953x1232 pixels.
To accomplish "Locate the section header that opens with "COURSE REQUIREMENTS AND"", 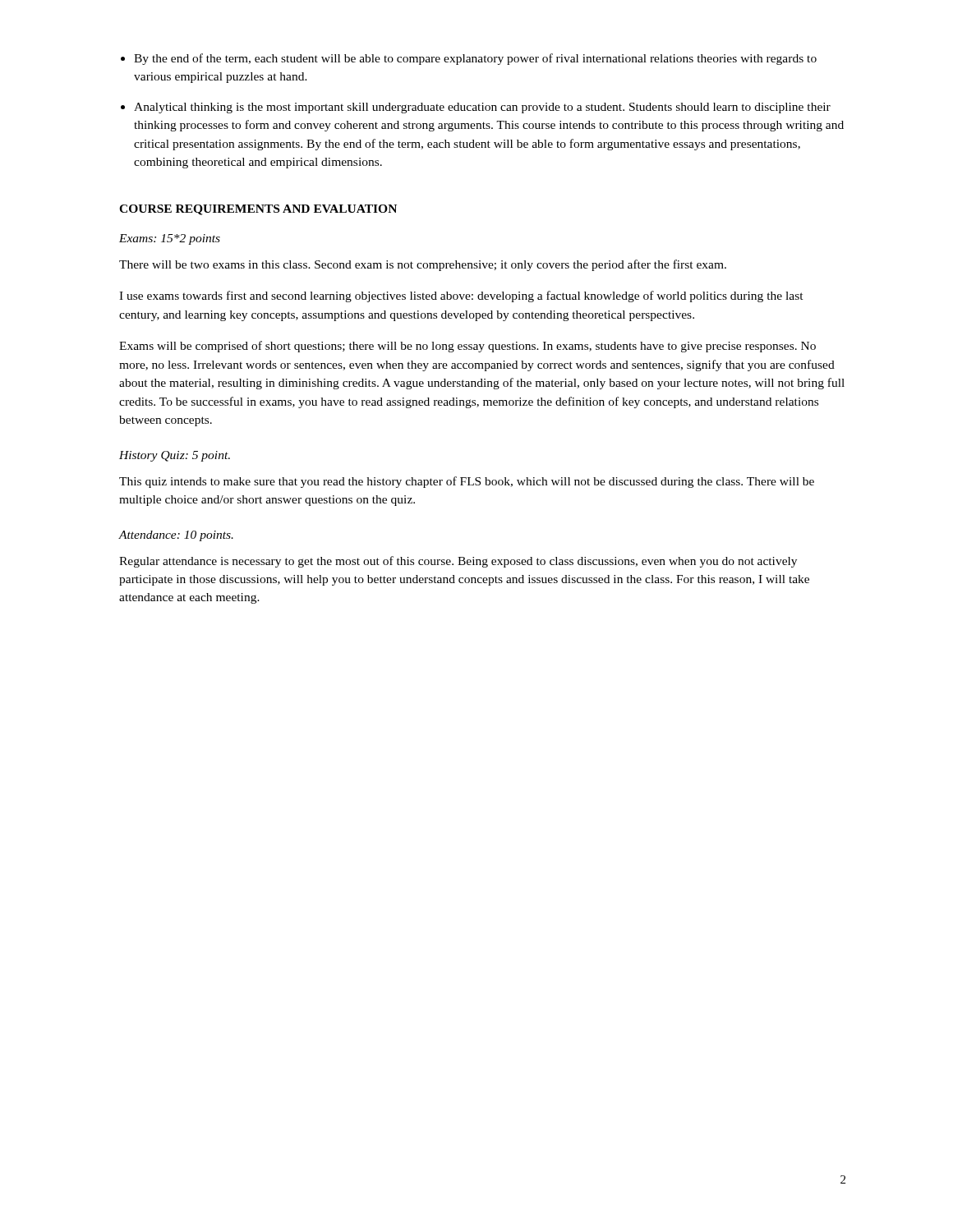I will pos(258,208).
